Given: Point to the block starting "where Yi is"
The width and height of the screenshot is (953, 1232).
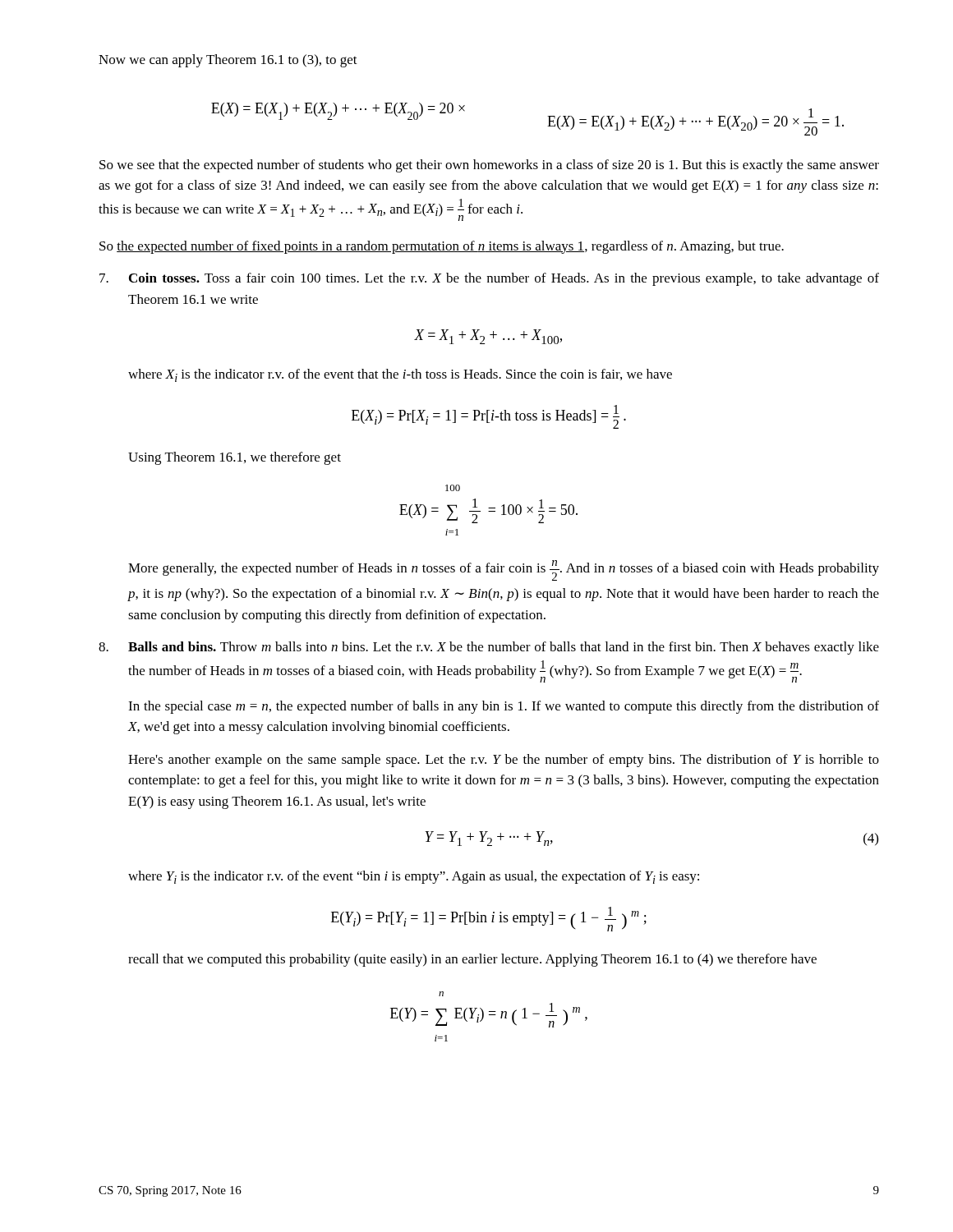Looking at the screenshot, I should tap(414, 878).
